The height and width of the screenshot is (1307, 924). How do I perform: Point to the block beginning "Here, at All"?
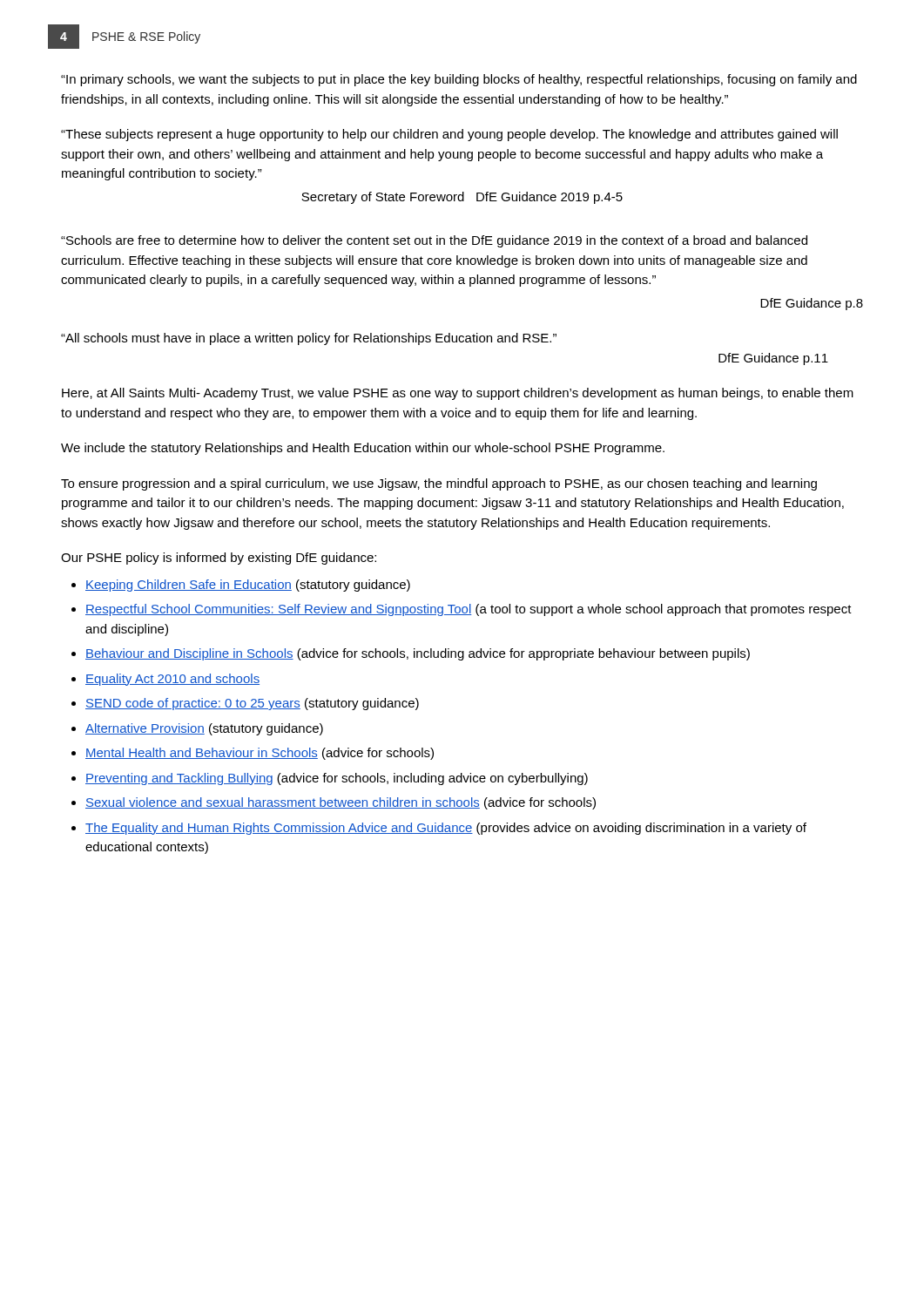457,402
